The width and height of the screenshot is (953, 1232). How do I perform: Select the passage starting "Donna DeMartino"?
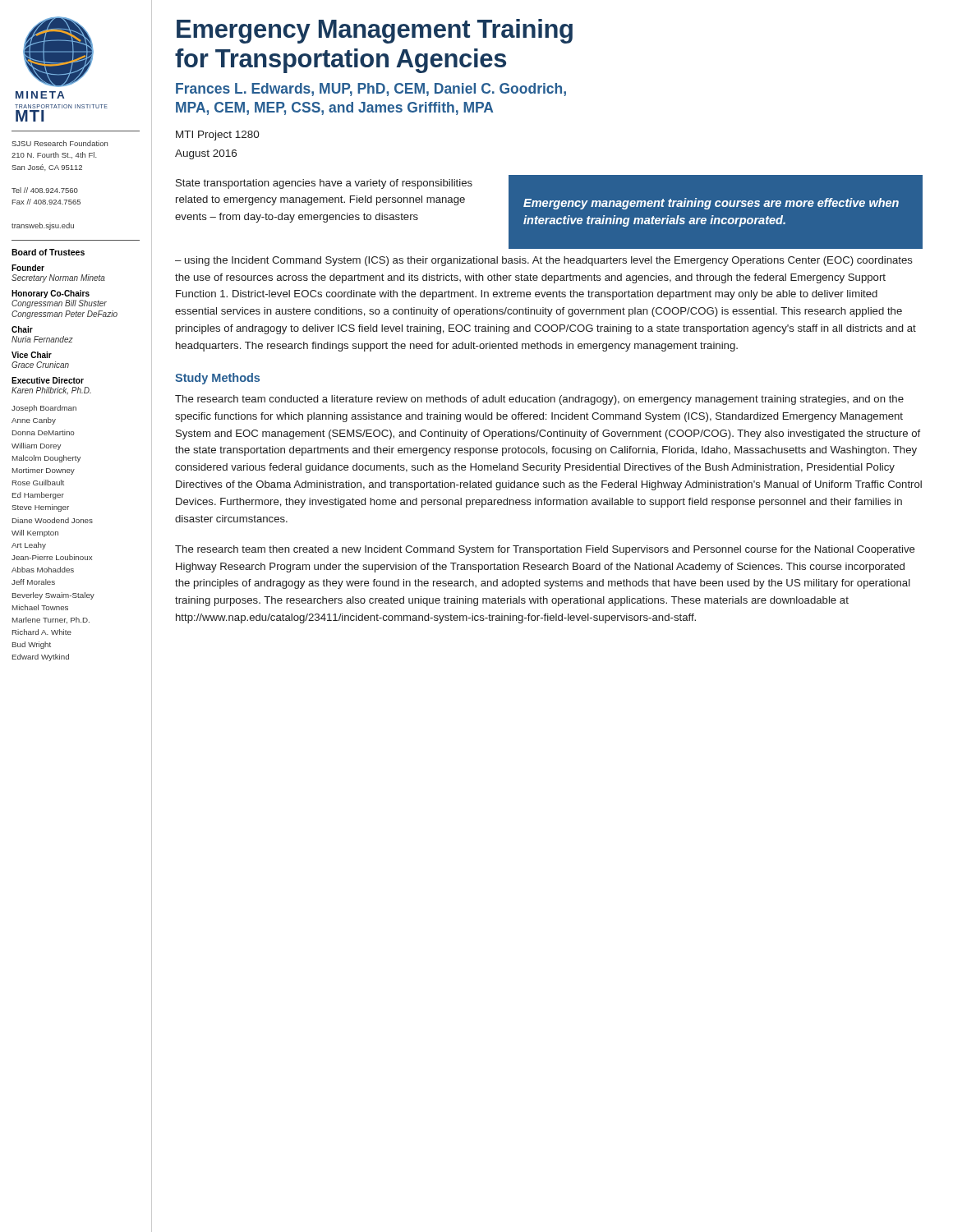[43, 433]
